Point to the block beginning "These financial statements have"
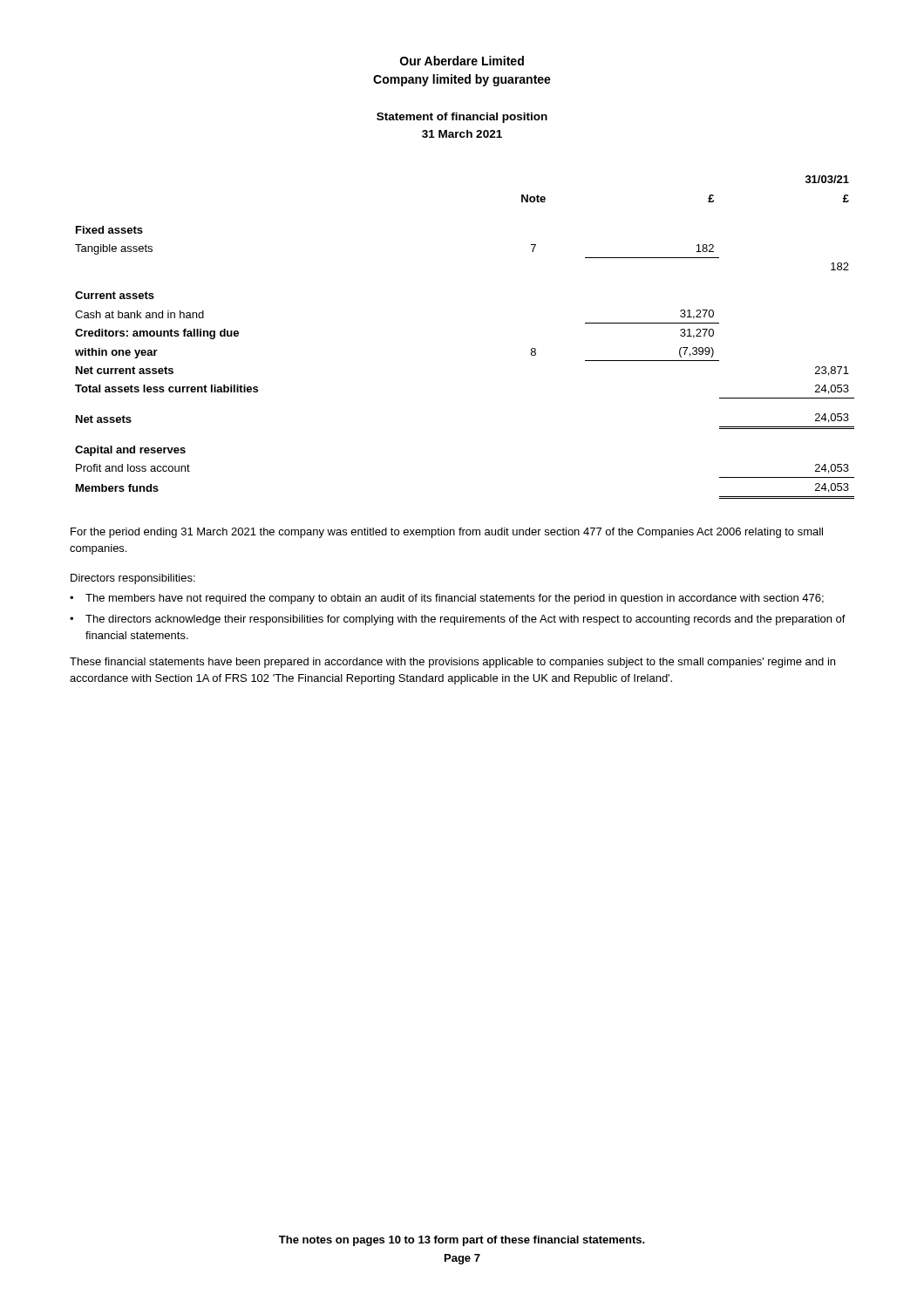 click(453, 669)
